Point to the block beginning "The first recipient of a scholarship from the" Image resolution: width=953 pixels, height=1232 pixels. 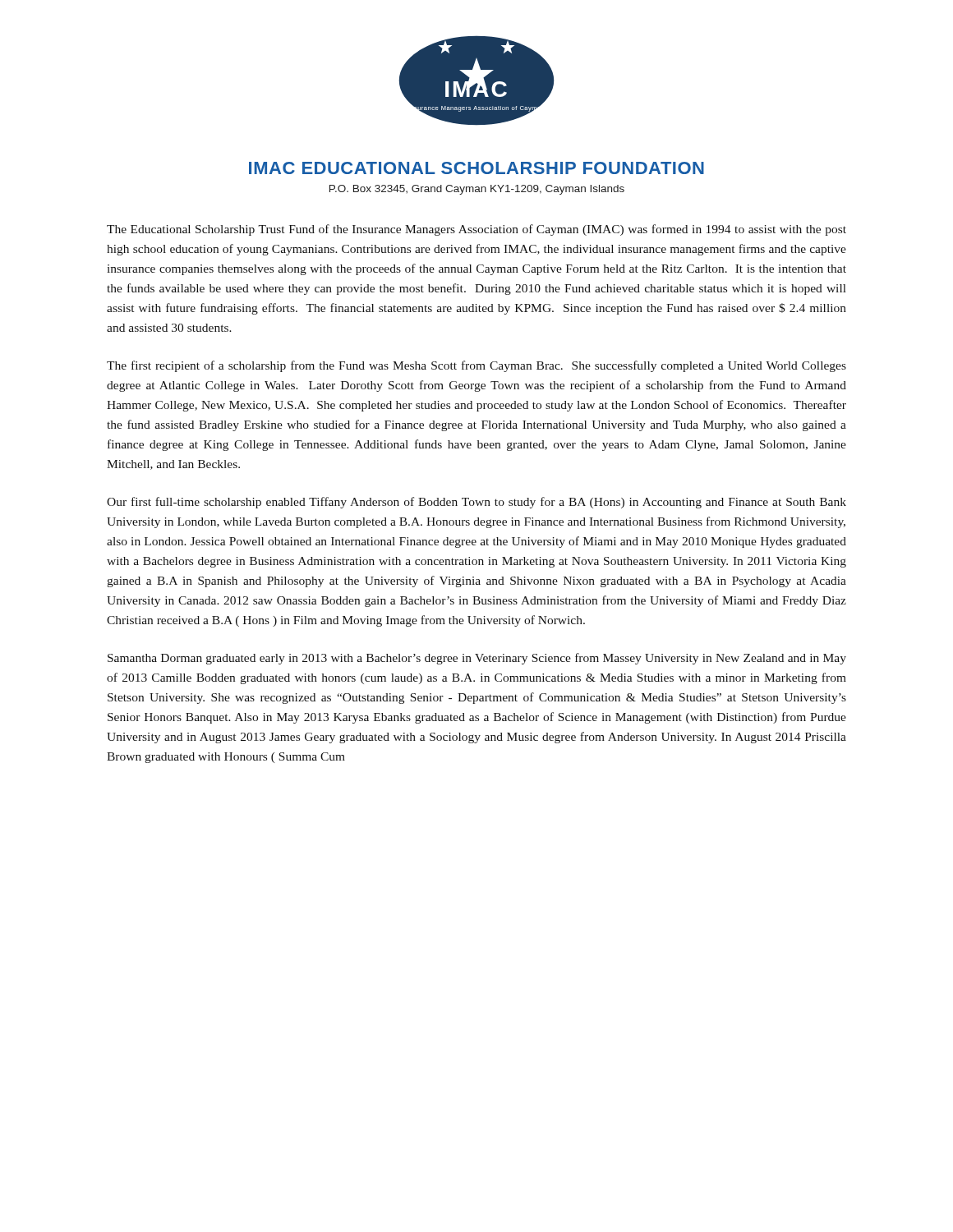tap(476, 414)
